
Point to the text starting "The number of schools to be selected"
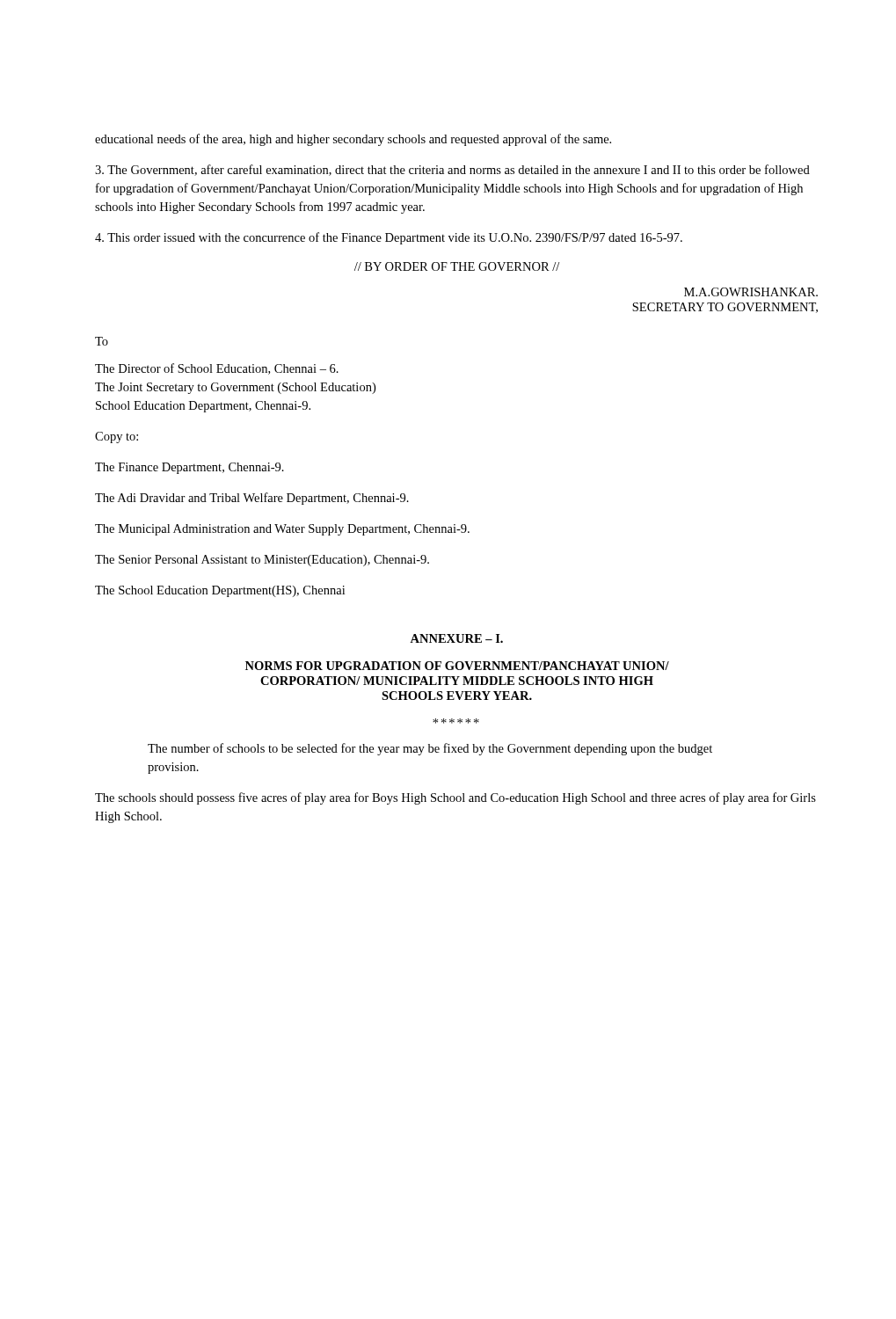(x=430, y=758)
